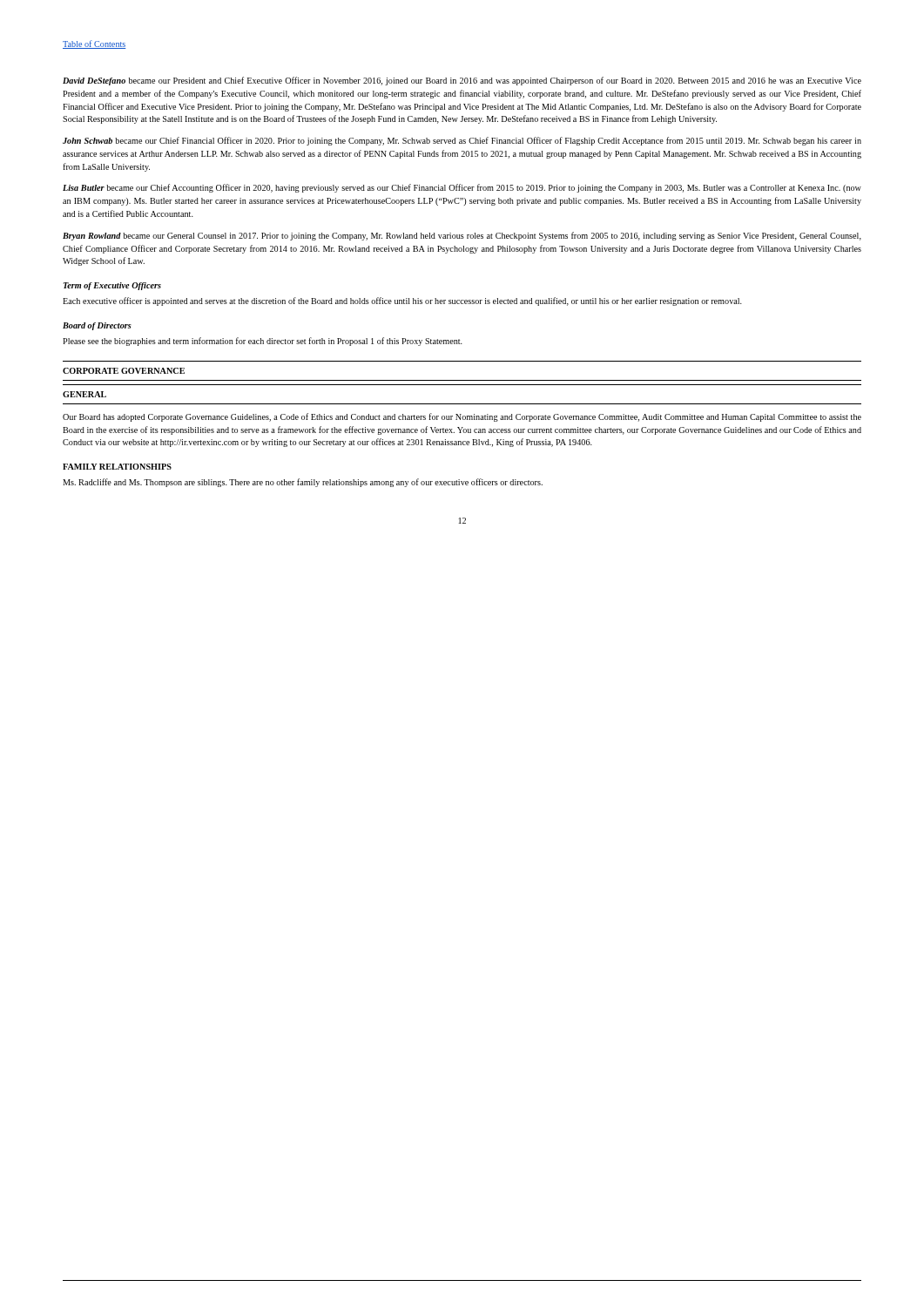This screenshot has width=924, height=1307.
Task: Point to the block beginning "Ms. Radcliffe and Ms. Thompson"
Action: 303,482
